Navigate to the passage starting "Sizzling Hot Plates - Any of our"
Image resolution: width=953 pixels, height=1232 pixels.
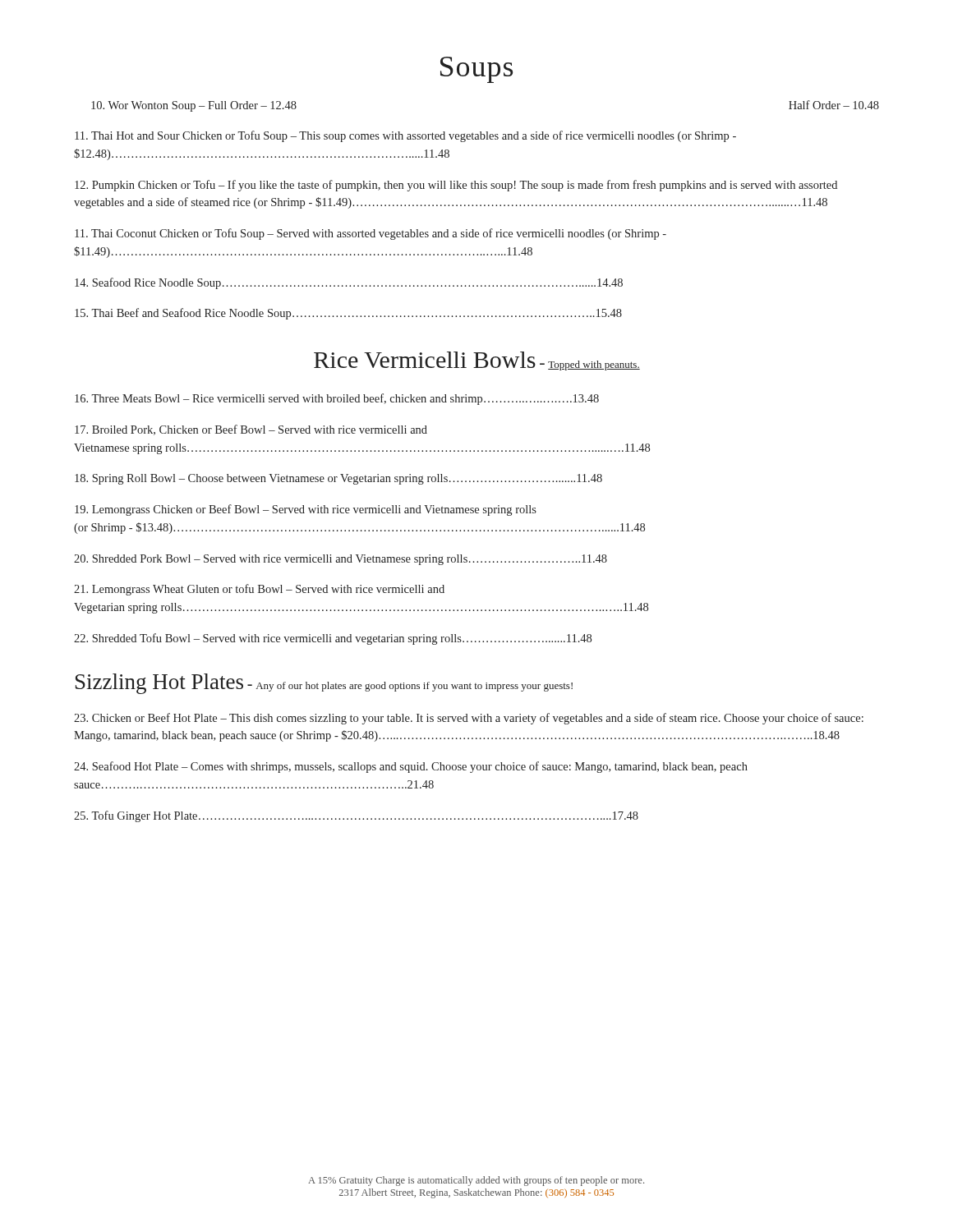coord(324,681)
